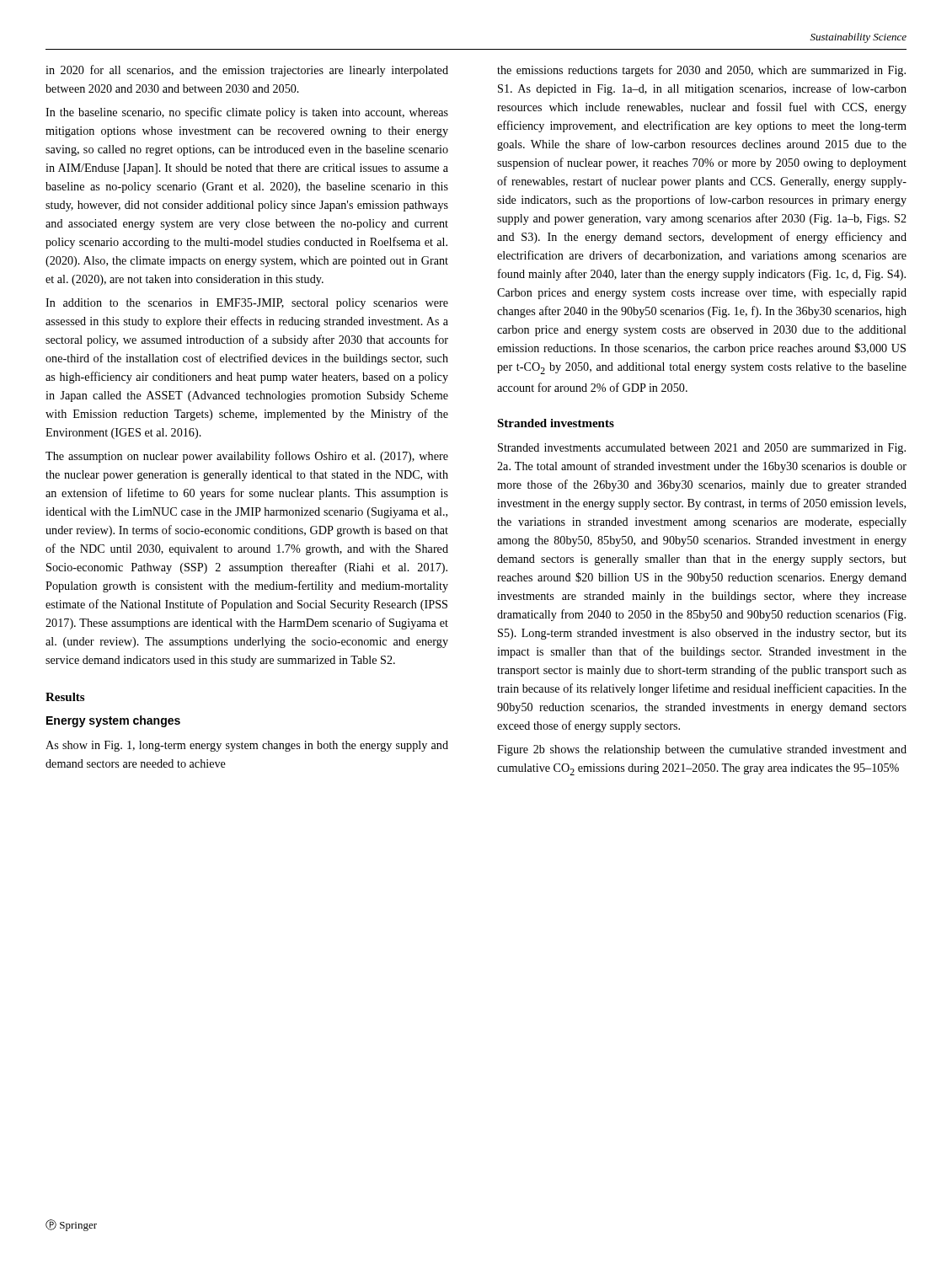
Task: Find the text block that says "the emissions reductions targets"
Action: pyautogui.click(x=701, y=71)
